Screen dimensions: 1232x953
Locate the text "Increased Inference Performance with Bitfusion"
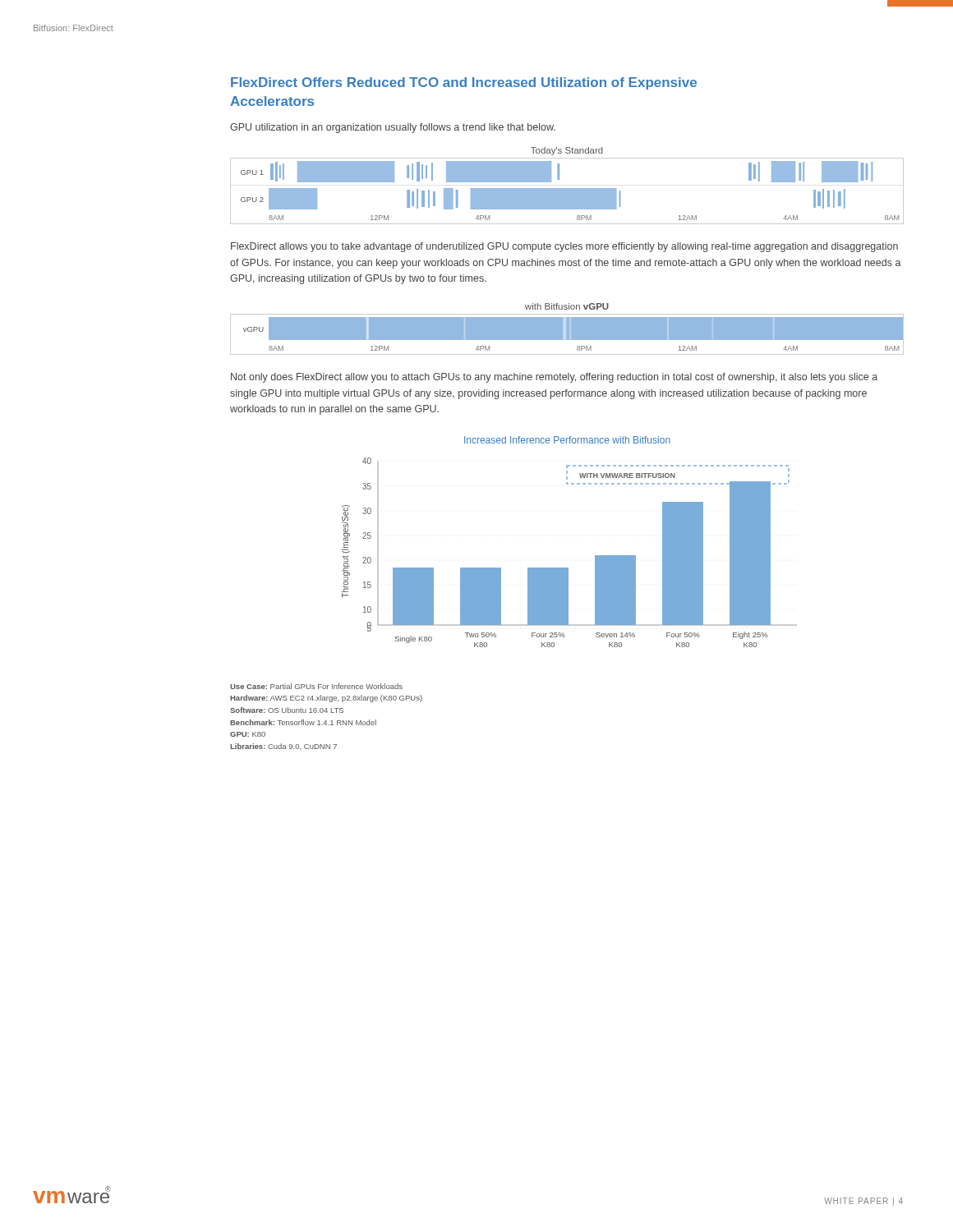click(x=567, y=440)
